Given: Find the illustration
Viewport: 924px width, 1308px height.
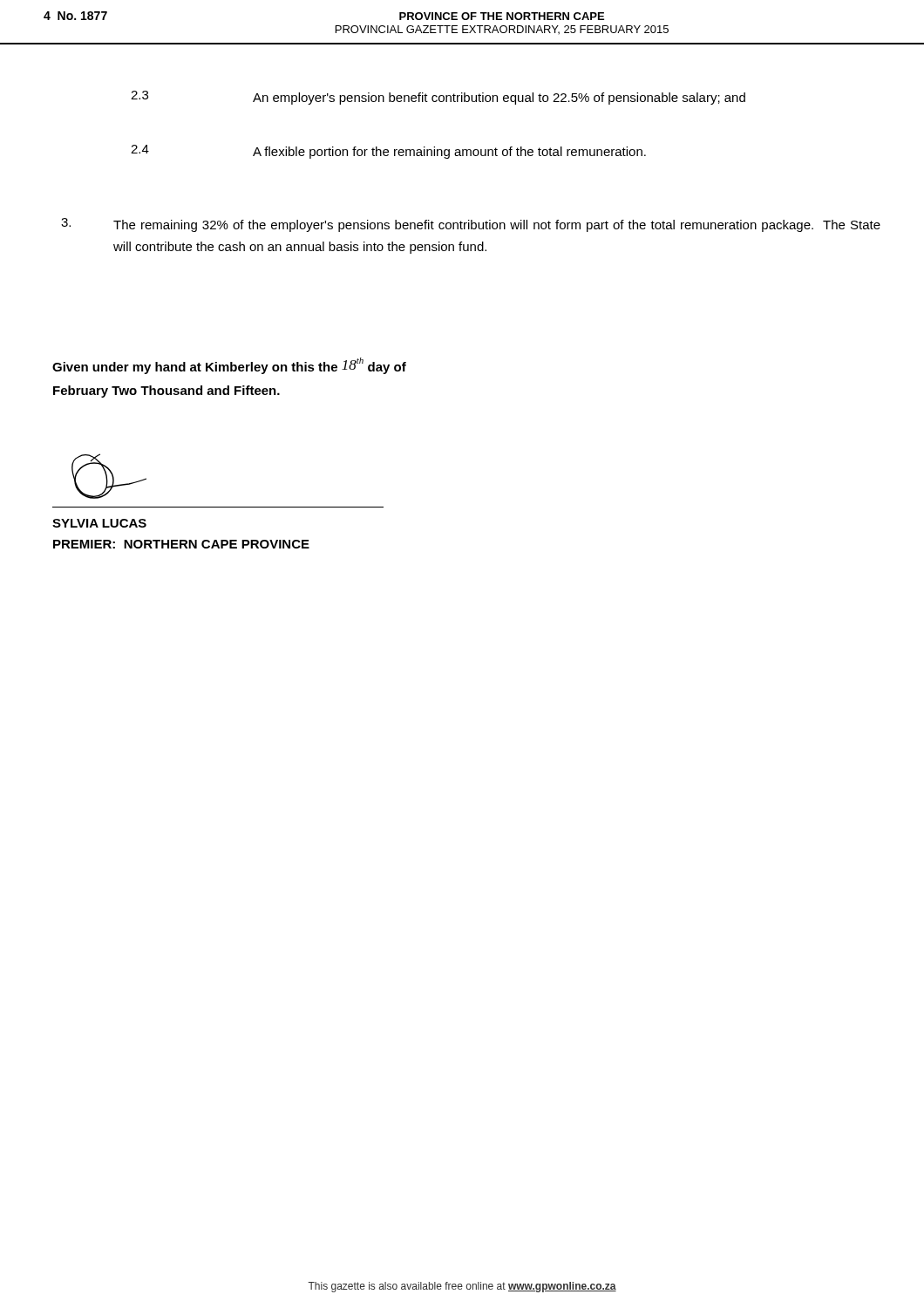Looking at the screenshot, I should click(466, 479).
